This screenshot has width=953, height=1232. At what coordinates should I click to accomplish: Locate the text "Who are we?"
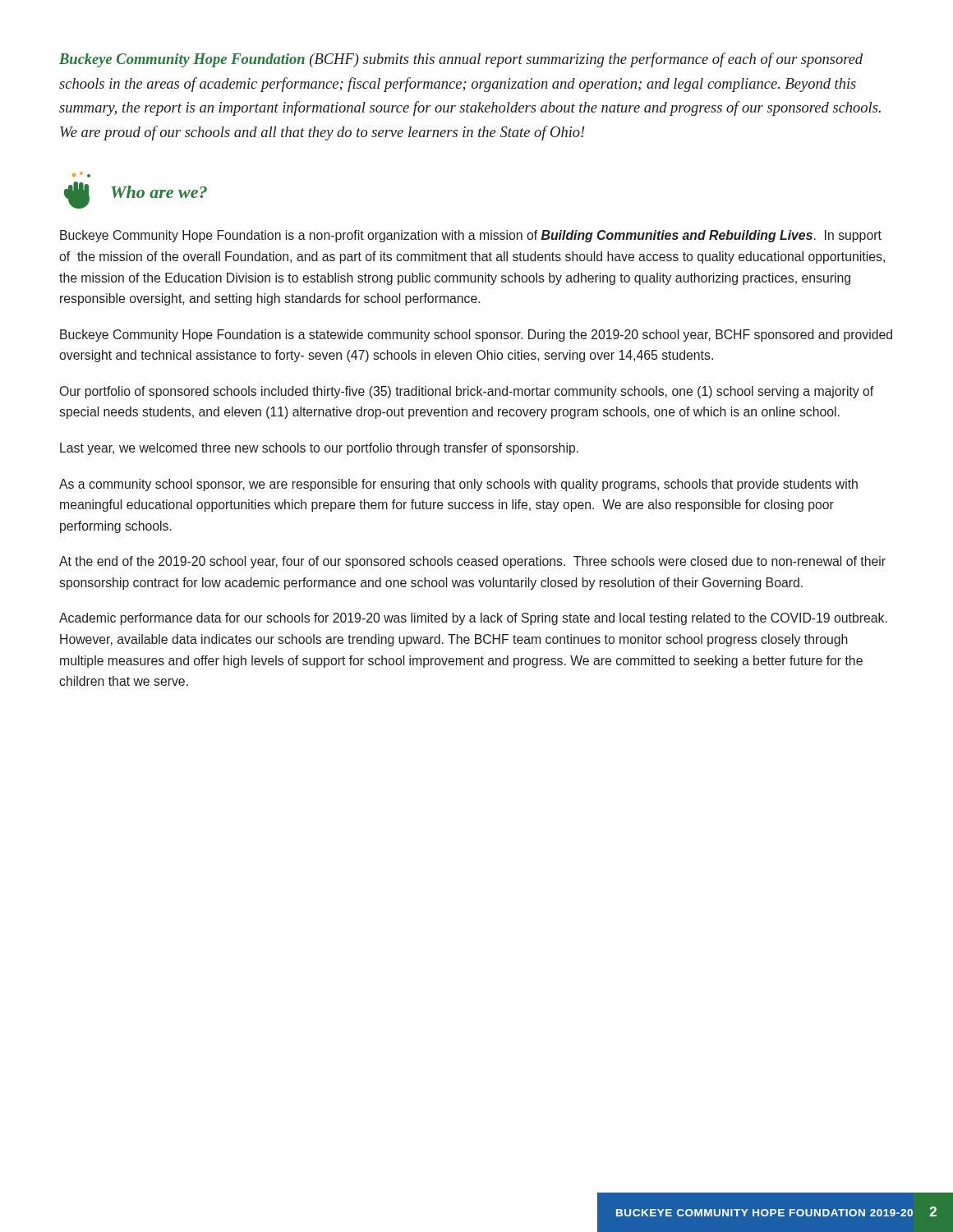[x=159, y=192]
